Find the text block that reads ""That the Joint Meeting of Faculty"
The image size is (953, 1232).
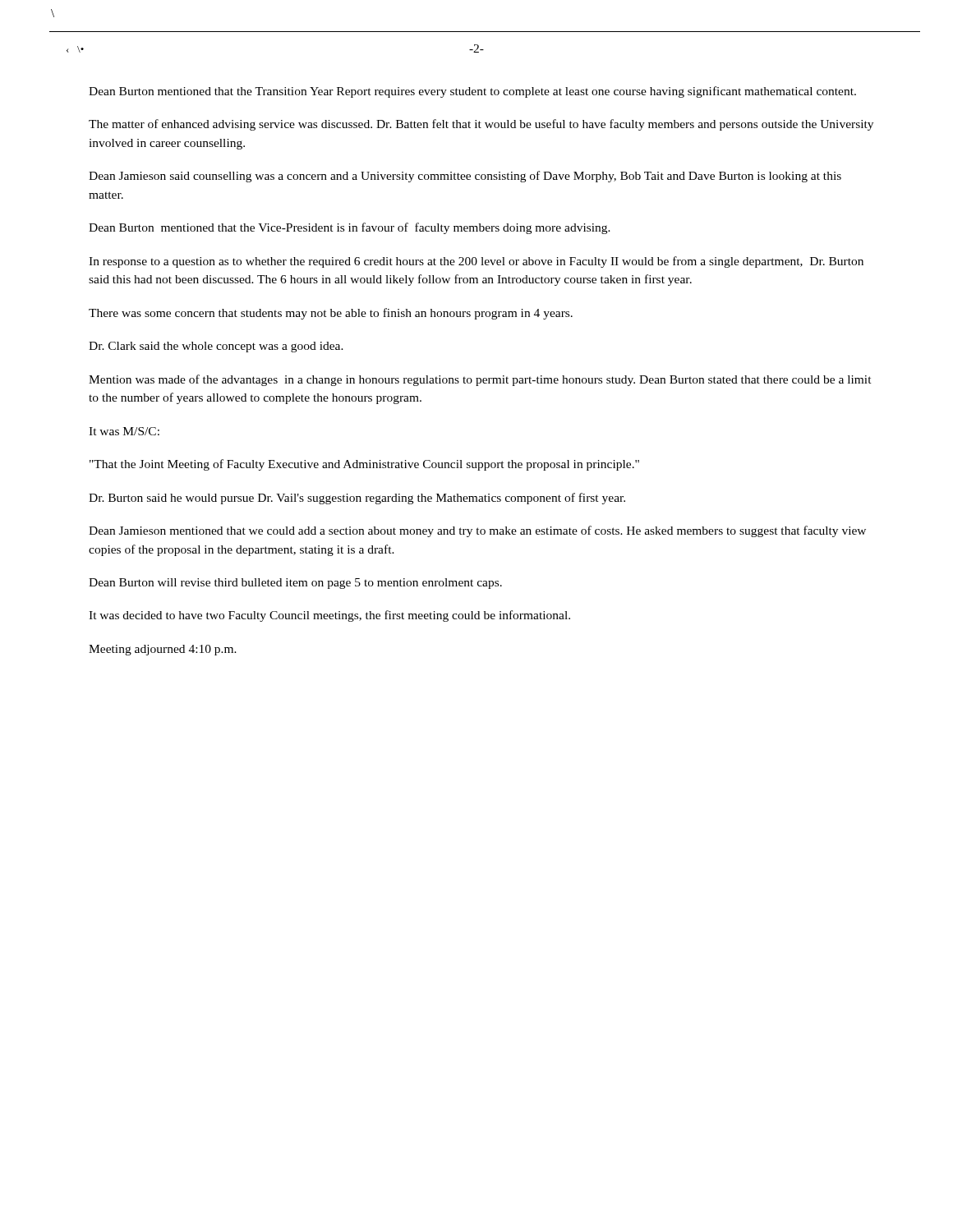point(364,464)
